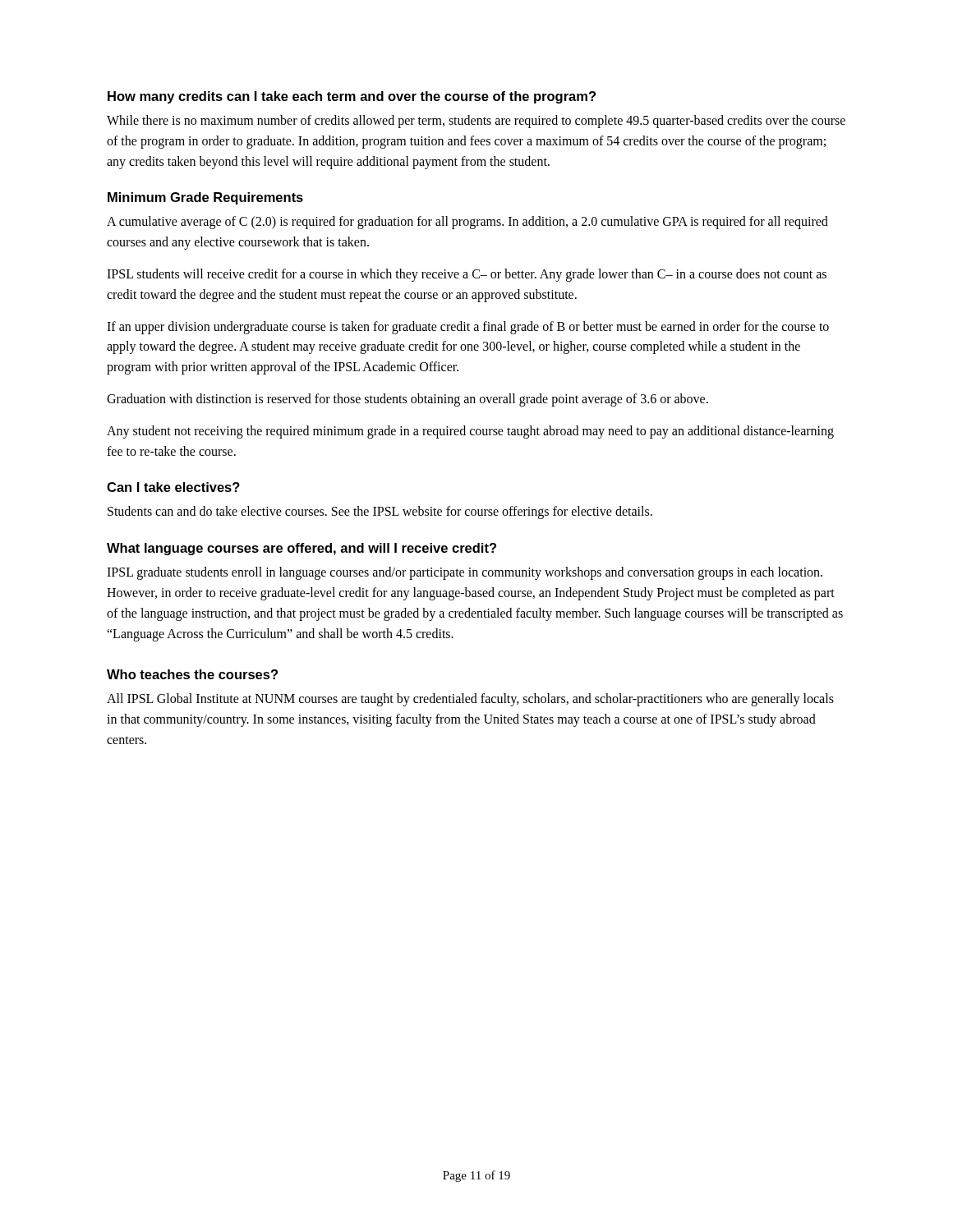Click on the section header containing "Who teaches the courses?"
This screenshot has width=953, height=1232.
point(193,675)
